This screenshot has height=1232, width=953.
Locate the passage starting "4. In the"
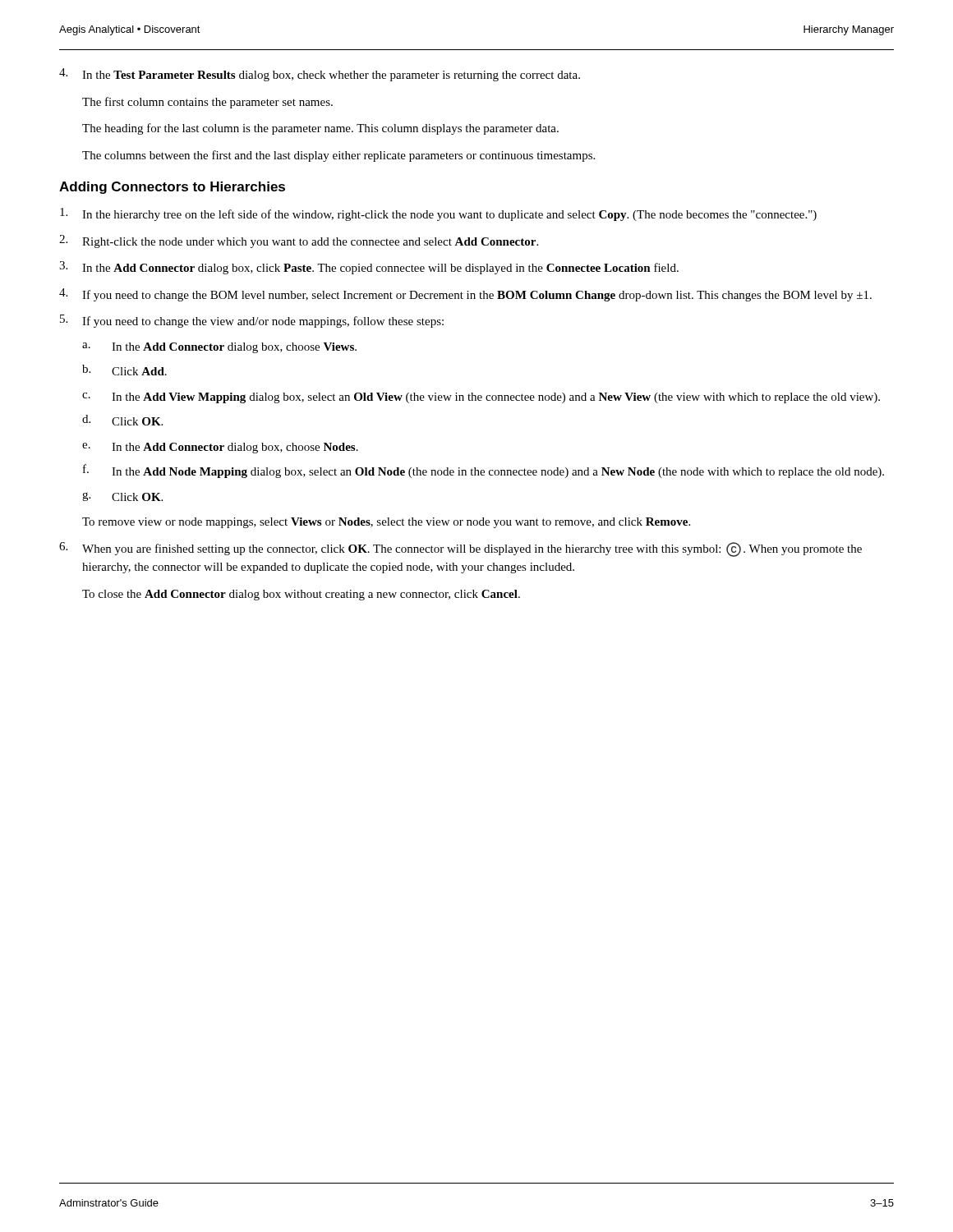coord(476,75)
